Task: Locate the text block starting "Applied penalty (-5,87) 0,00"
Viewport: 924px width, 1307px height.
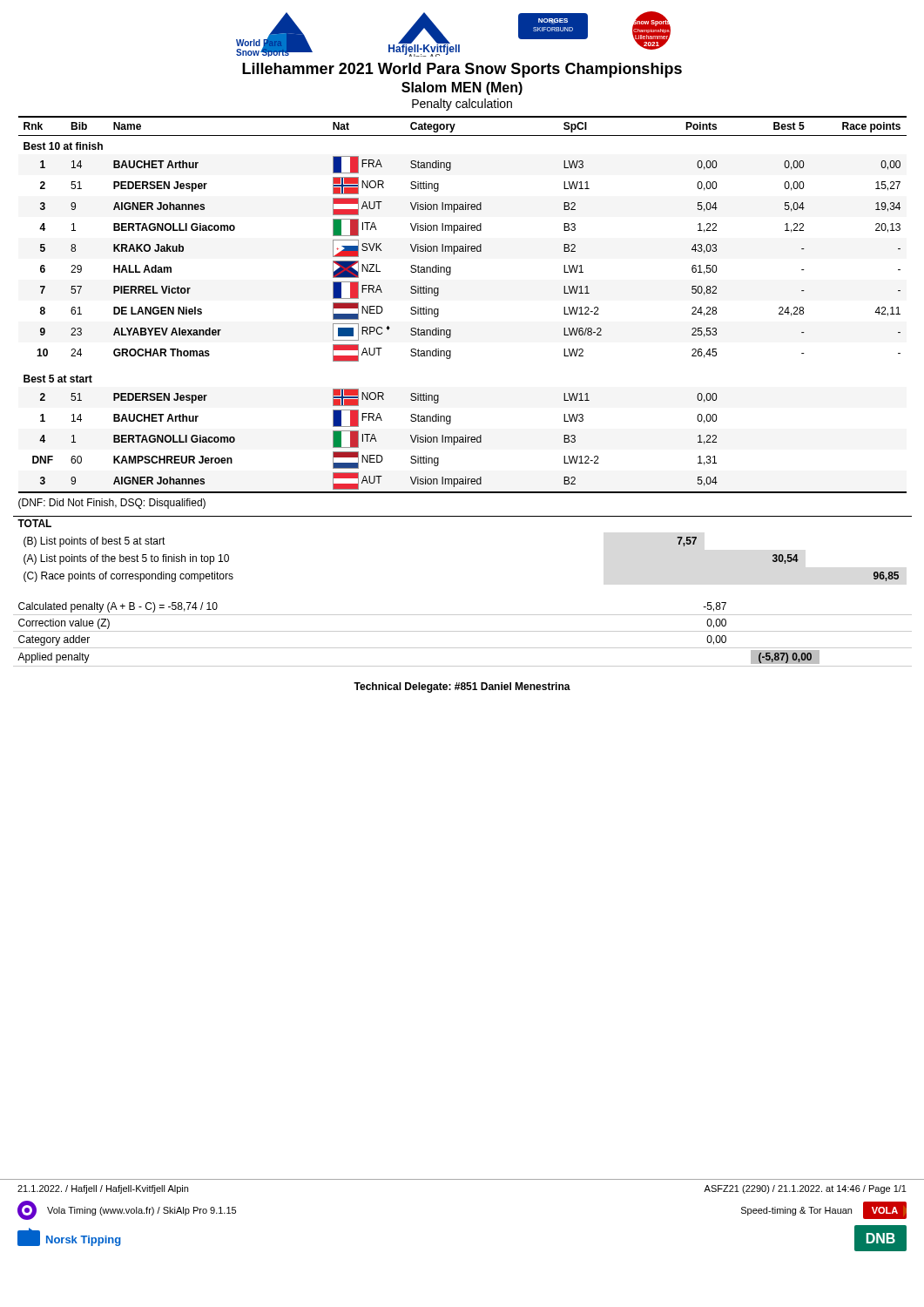Action: (x=418, y=657)
